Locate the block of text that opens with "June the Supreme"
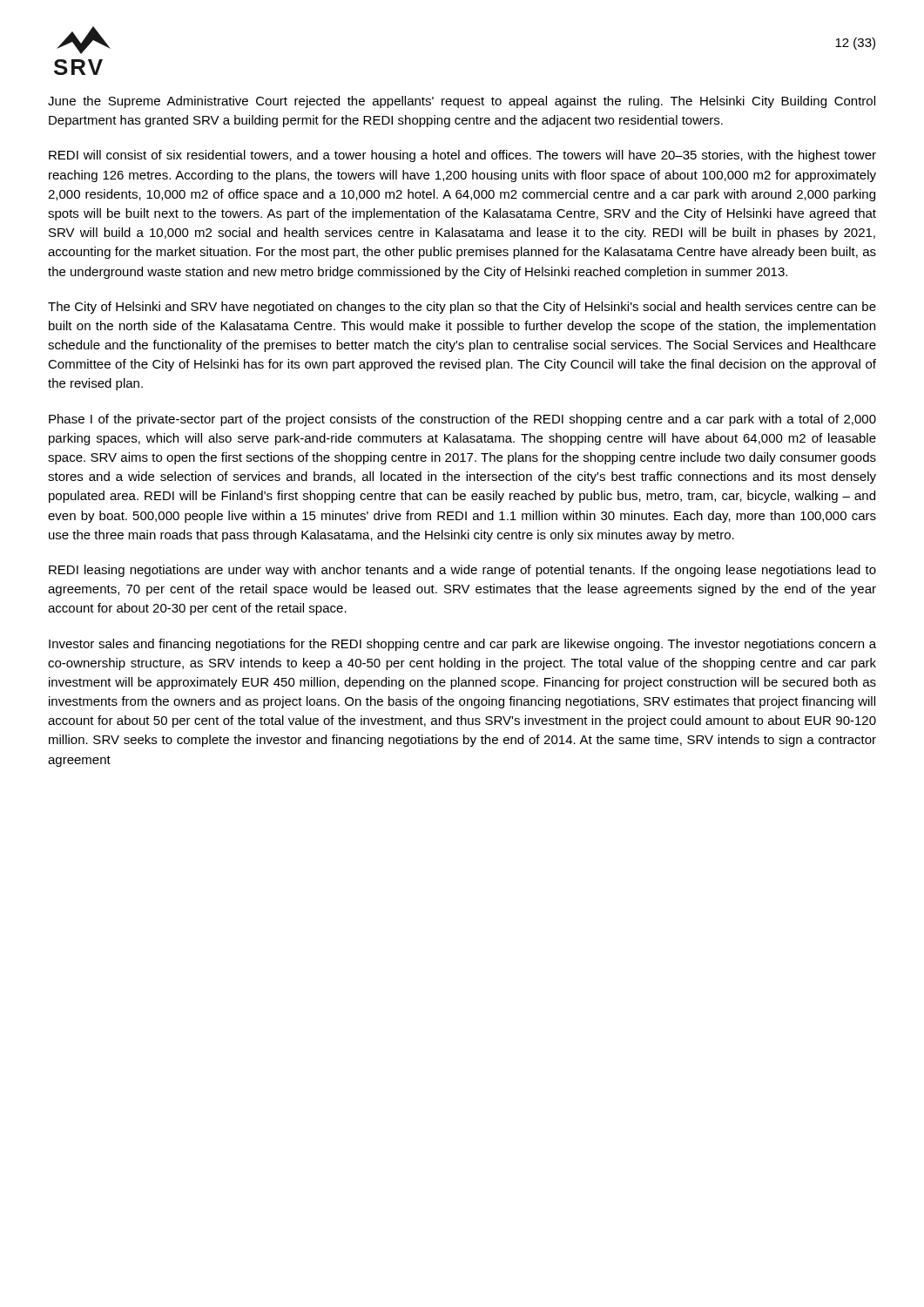The height and width of the screenshot is (1307, 924). (462, 110)
